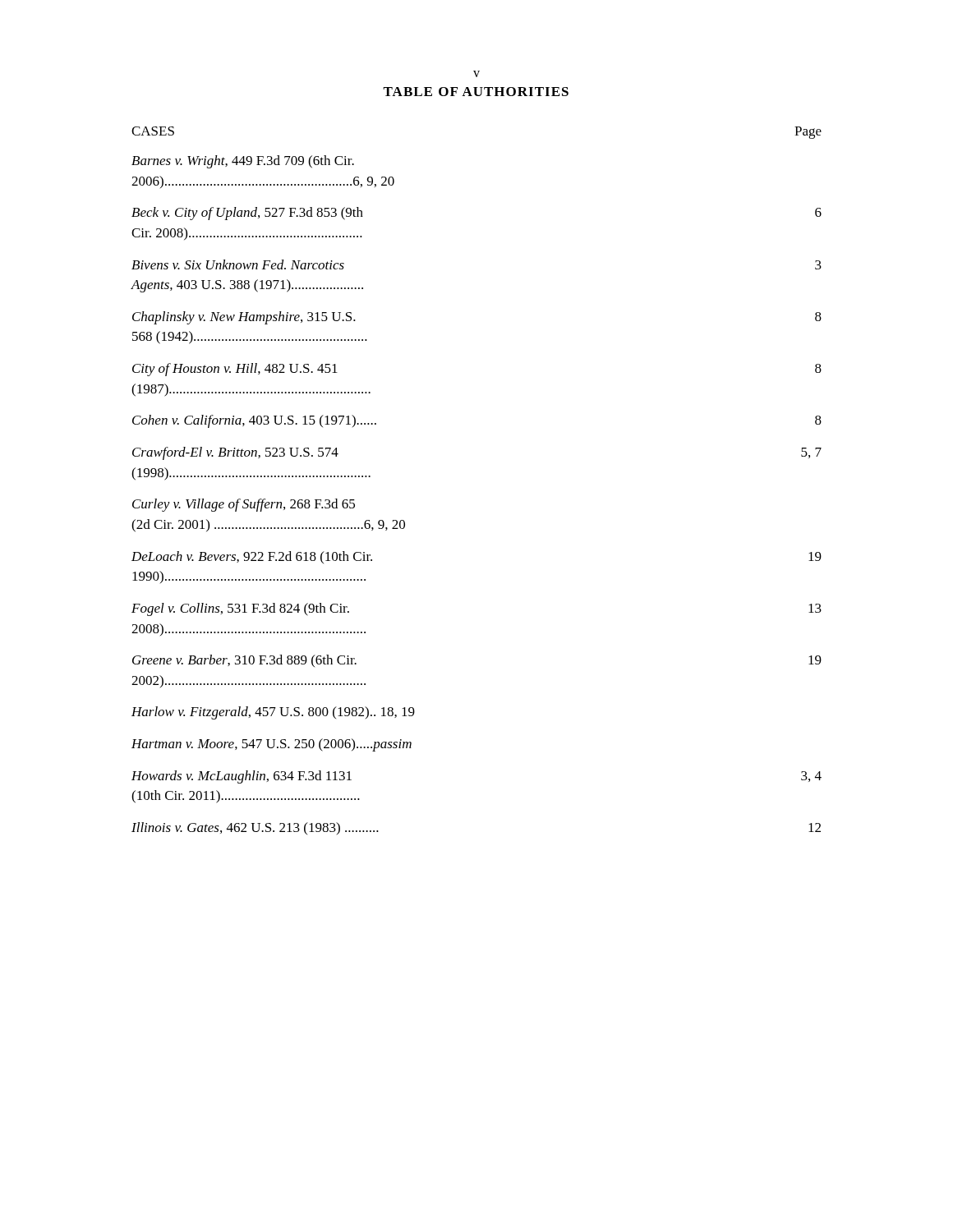This screenshot has height=1232, width=953.
Task: Find the list item with the text "City of Houston"
Action: (243, 369)
